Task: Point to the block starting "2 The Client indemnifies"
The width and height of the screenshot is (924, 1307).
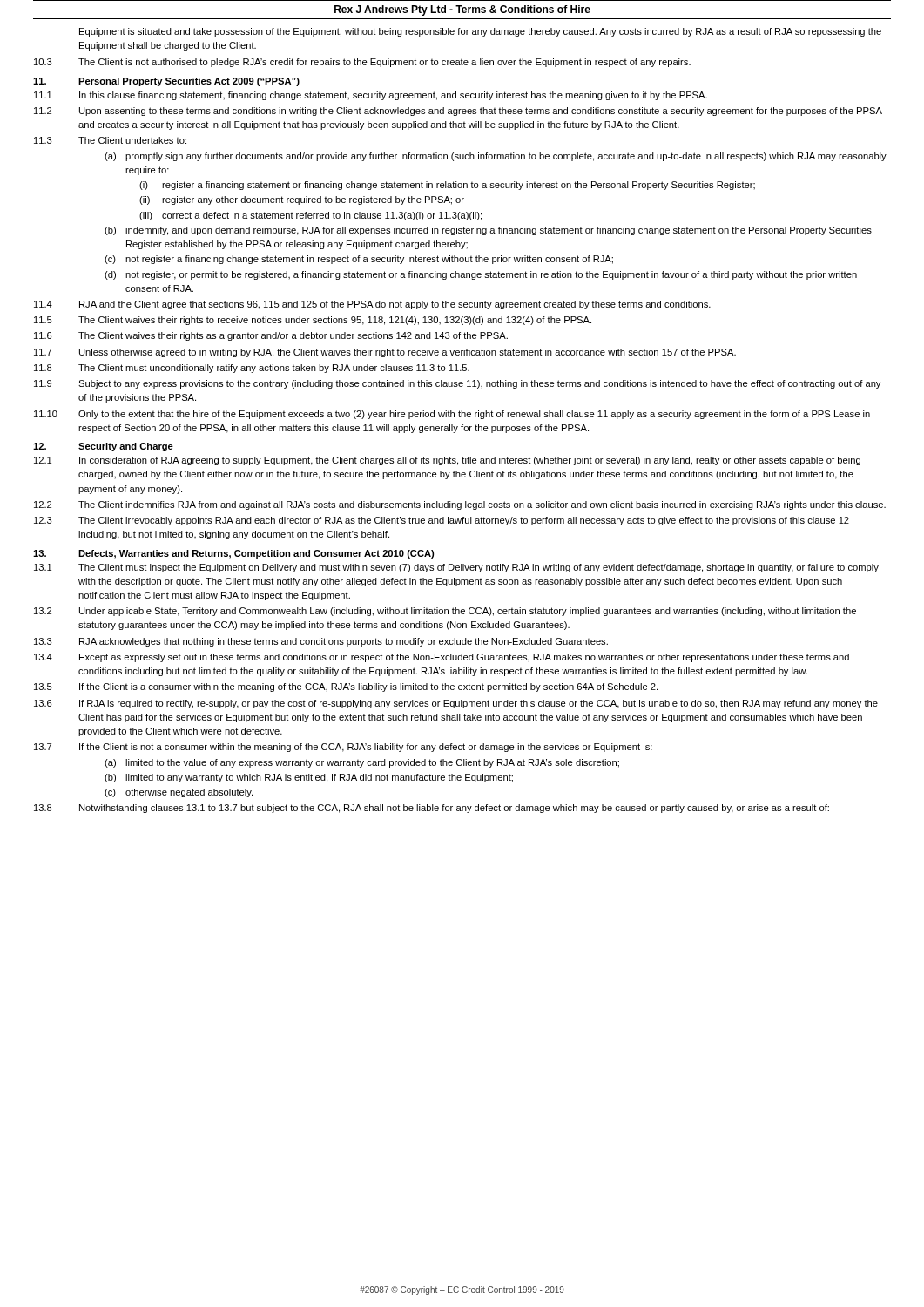Action: tap(462, 504)
